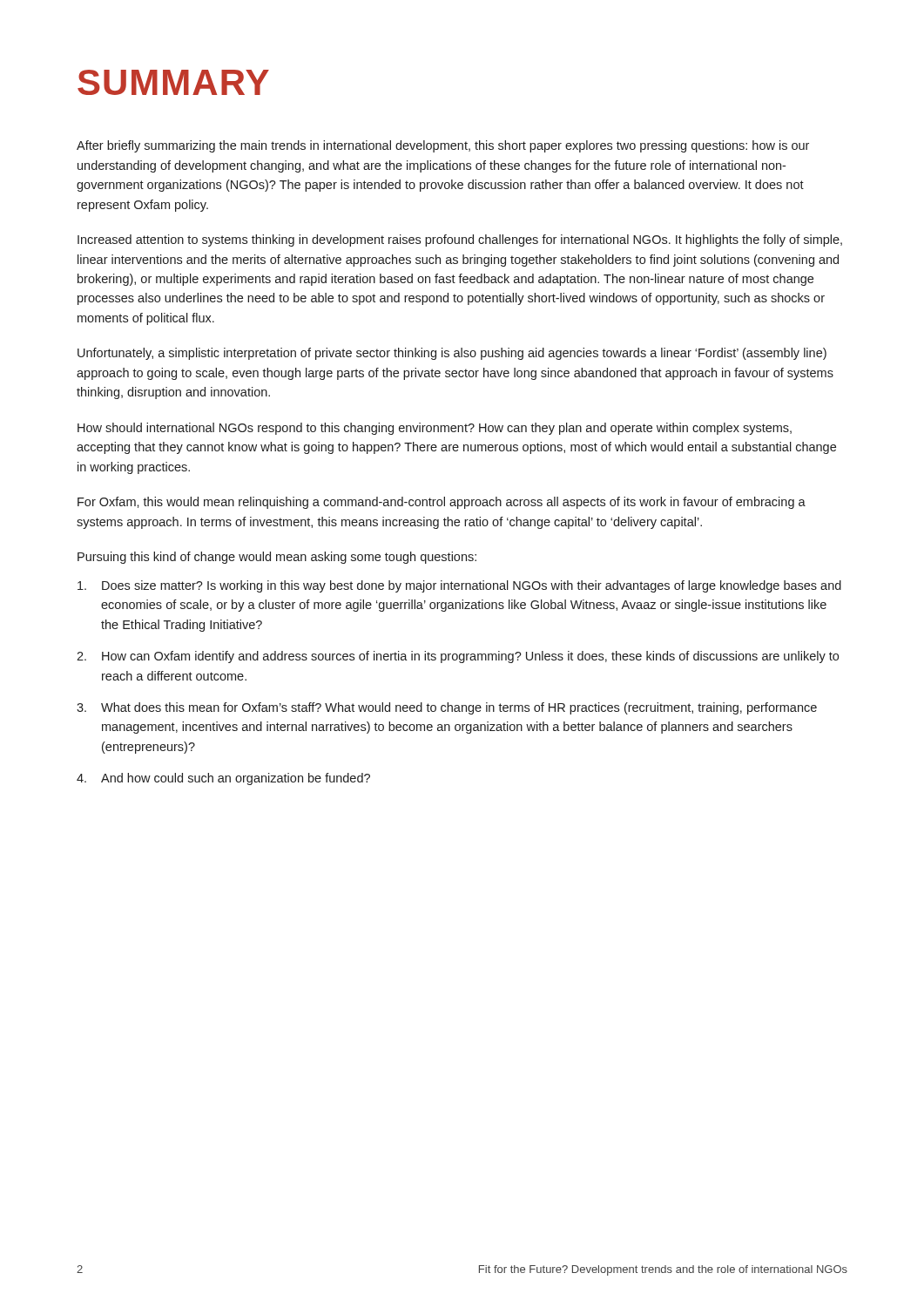Click on the list item containing "2. How can Oxfam"
The width and height of the screenshot is (924, 1307).
pos(462,666)
